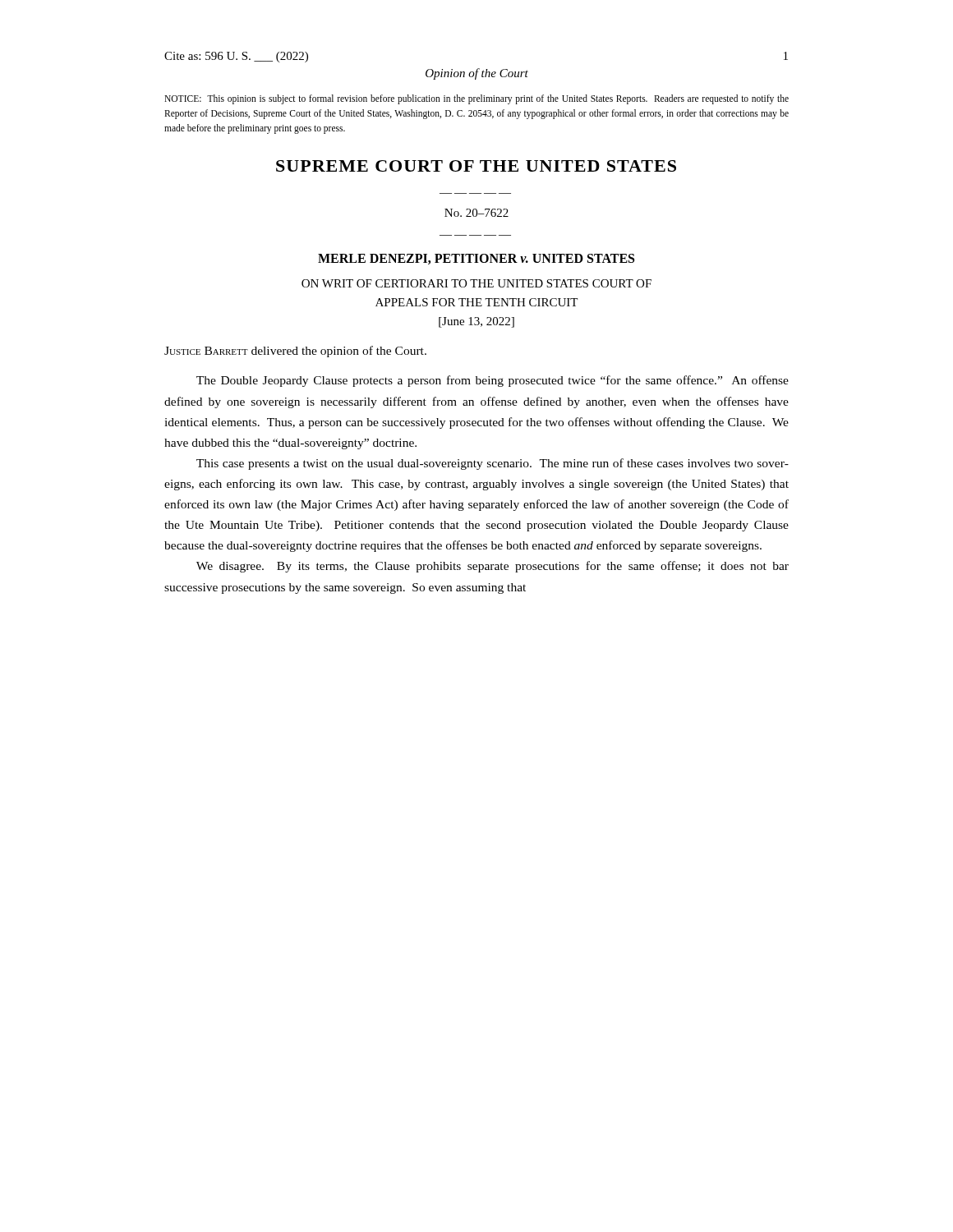Click on the element starting "[June 13, 2022]"
Image resolution: width=953 pixels, height=1232 pixels.
(x=476, y=321)
